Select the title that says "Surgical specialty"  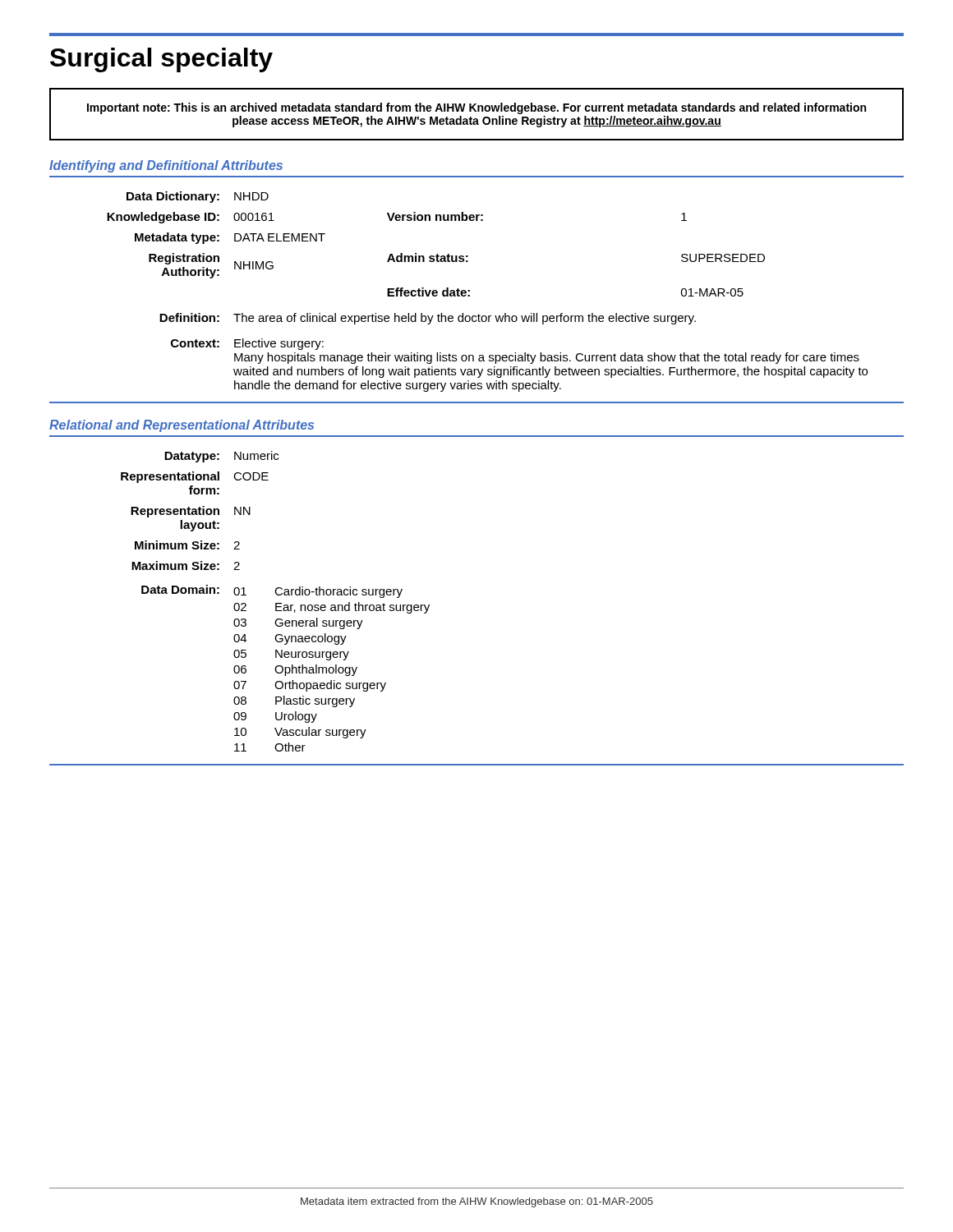coord(161,58)
